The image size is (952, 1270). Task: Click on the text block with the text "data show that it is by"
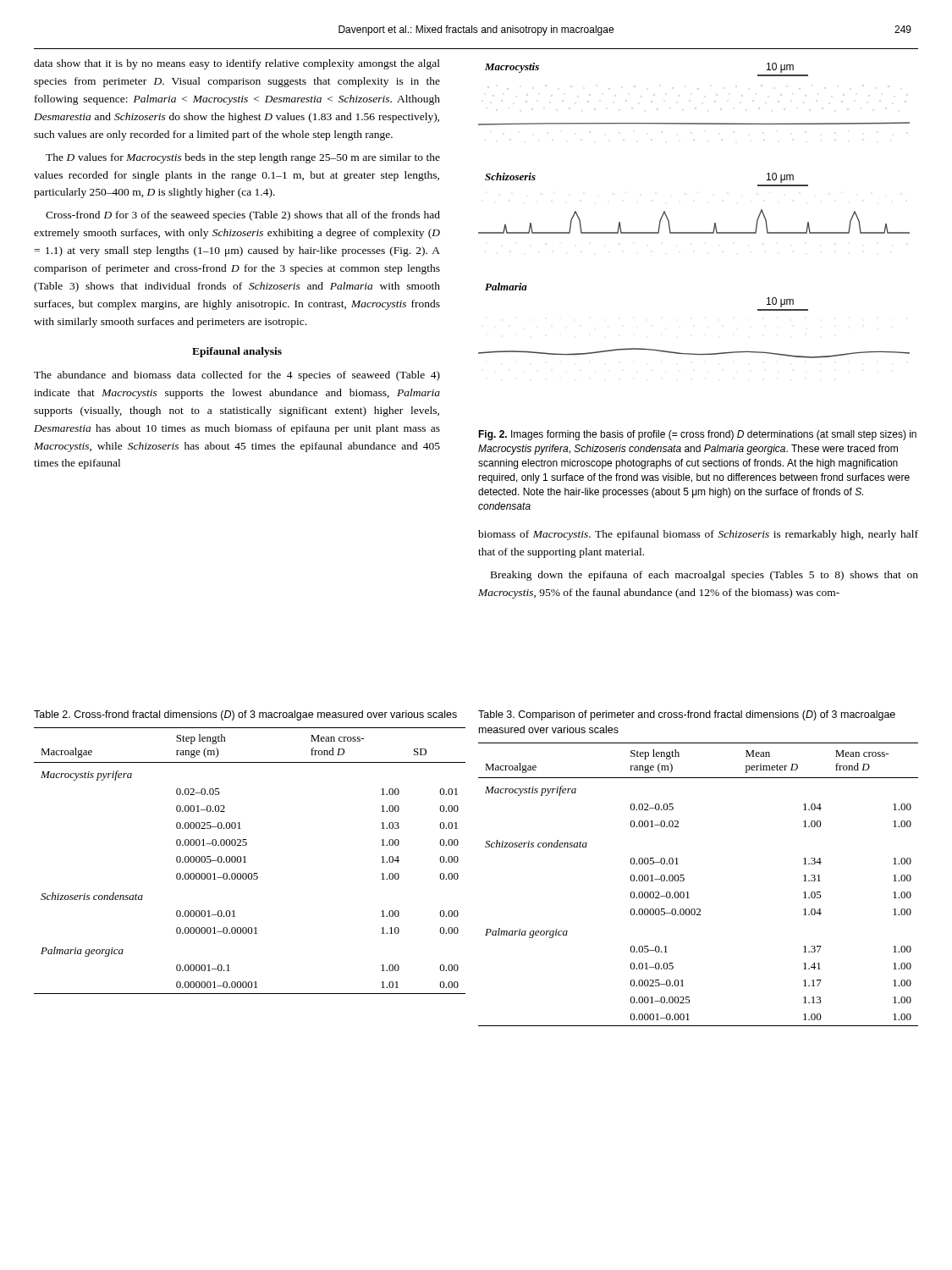point(237,193)
